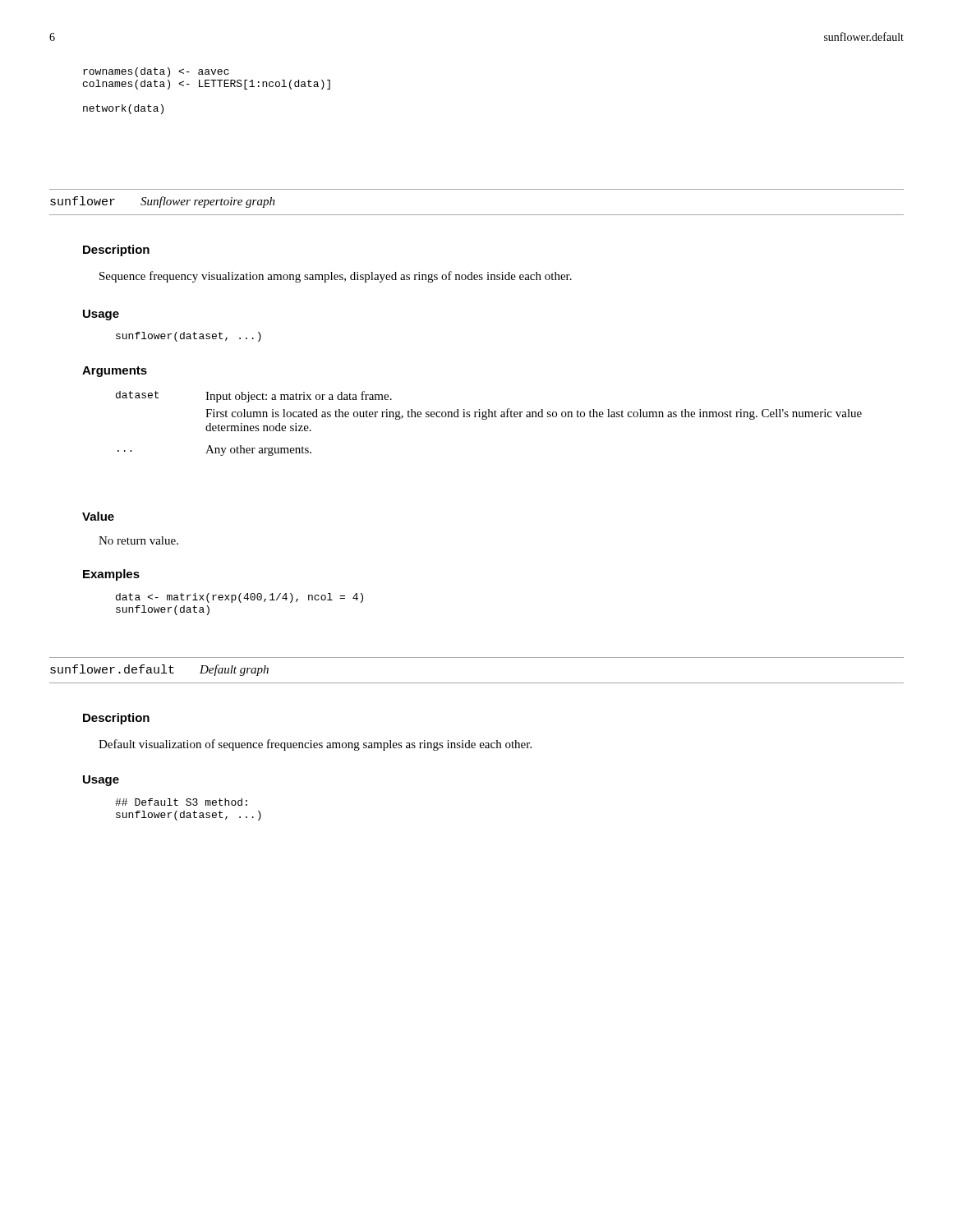This screenshot has height=1232, width=953.
Task: Click on the text block starting "Default S3 method: sunflower(dataset, ...)"
Action: click(x=189, y=809)
